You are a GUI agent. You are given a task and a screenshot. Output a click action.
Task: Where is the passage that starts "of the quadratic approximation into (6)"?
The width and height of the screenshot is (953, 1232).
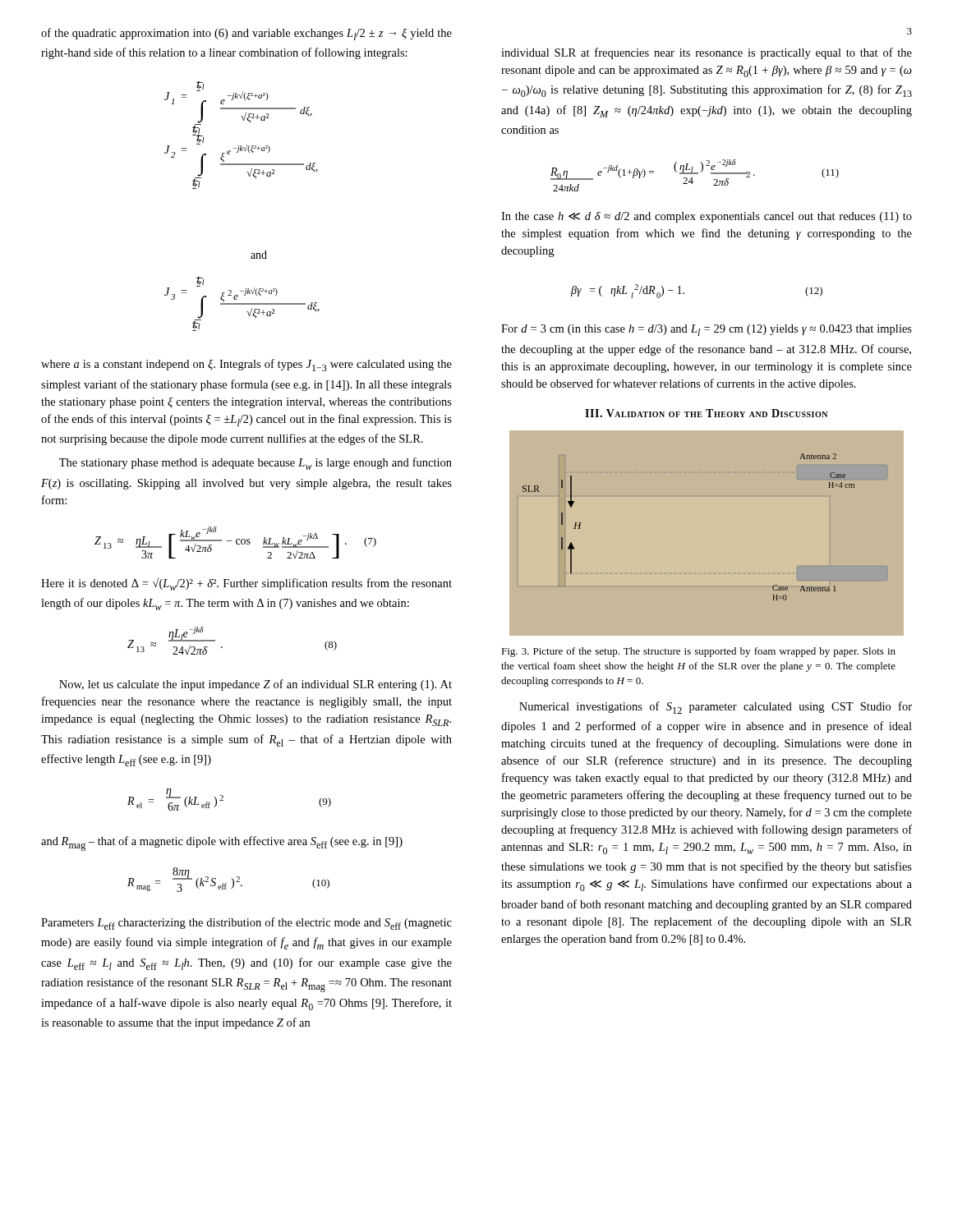click(x=246, y=43)
